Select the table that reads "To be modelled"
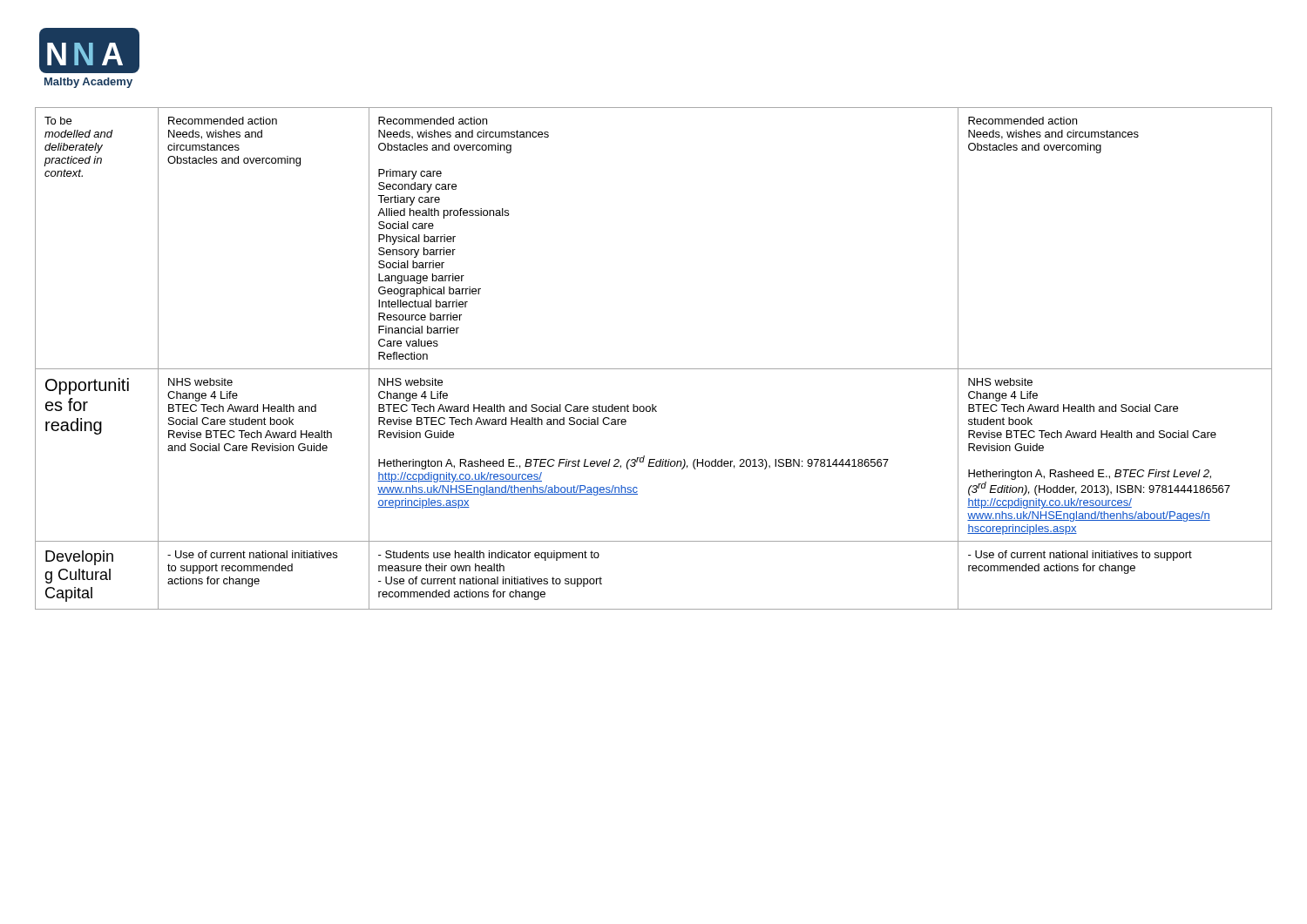The width and height of the screenshot is (1307, 924). [x=654, y=359]
